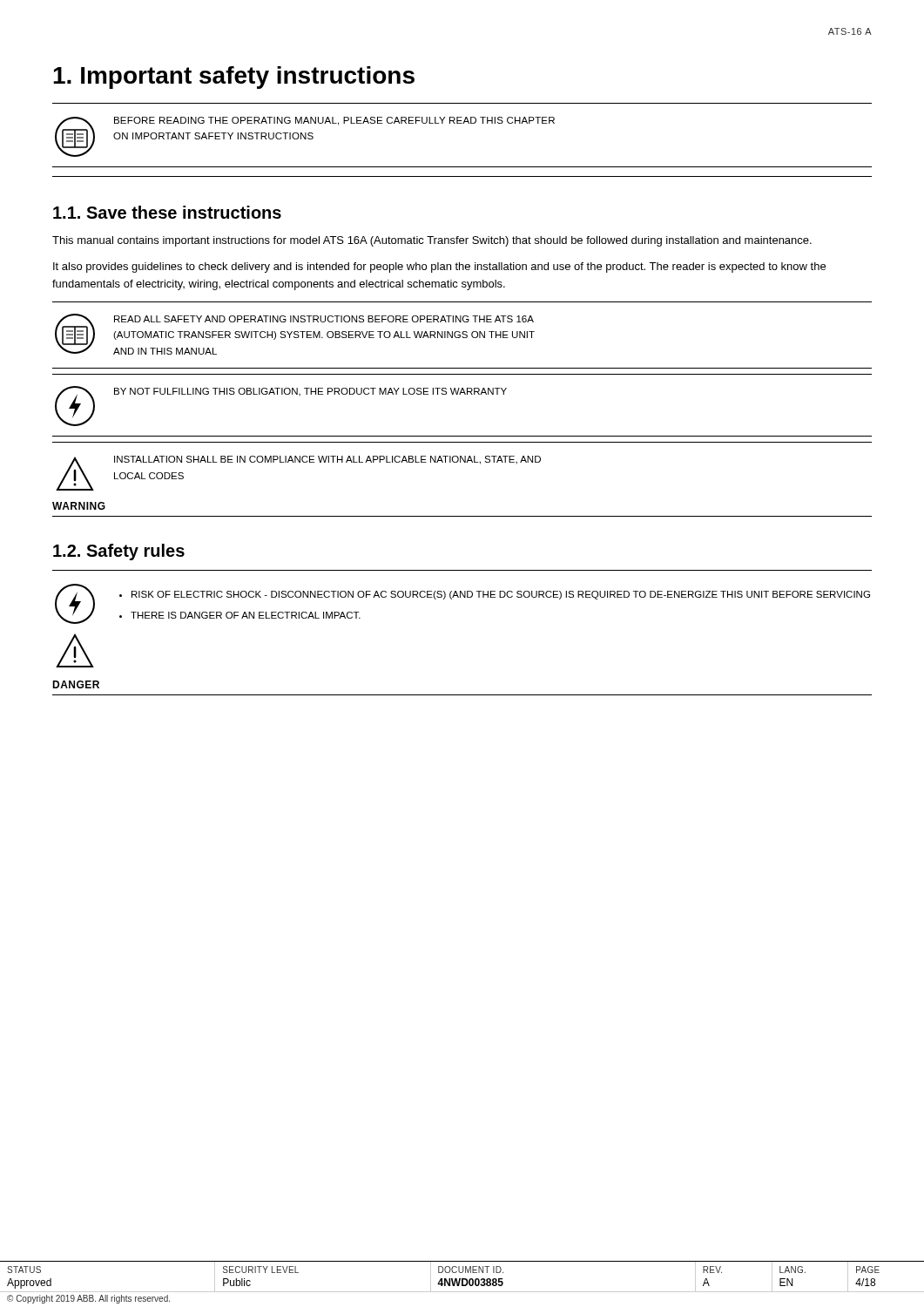Screen dimensions: 1307x924
Task: Select the text block starting "1.2. Safety rules"
Action: coord(119,551)
